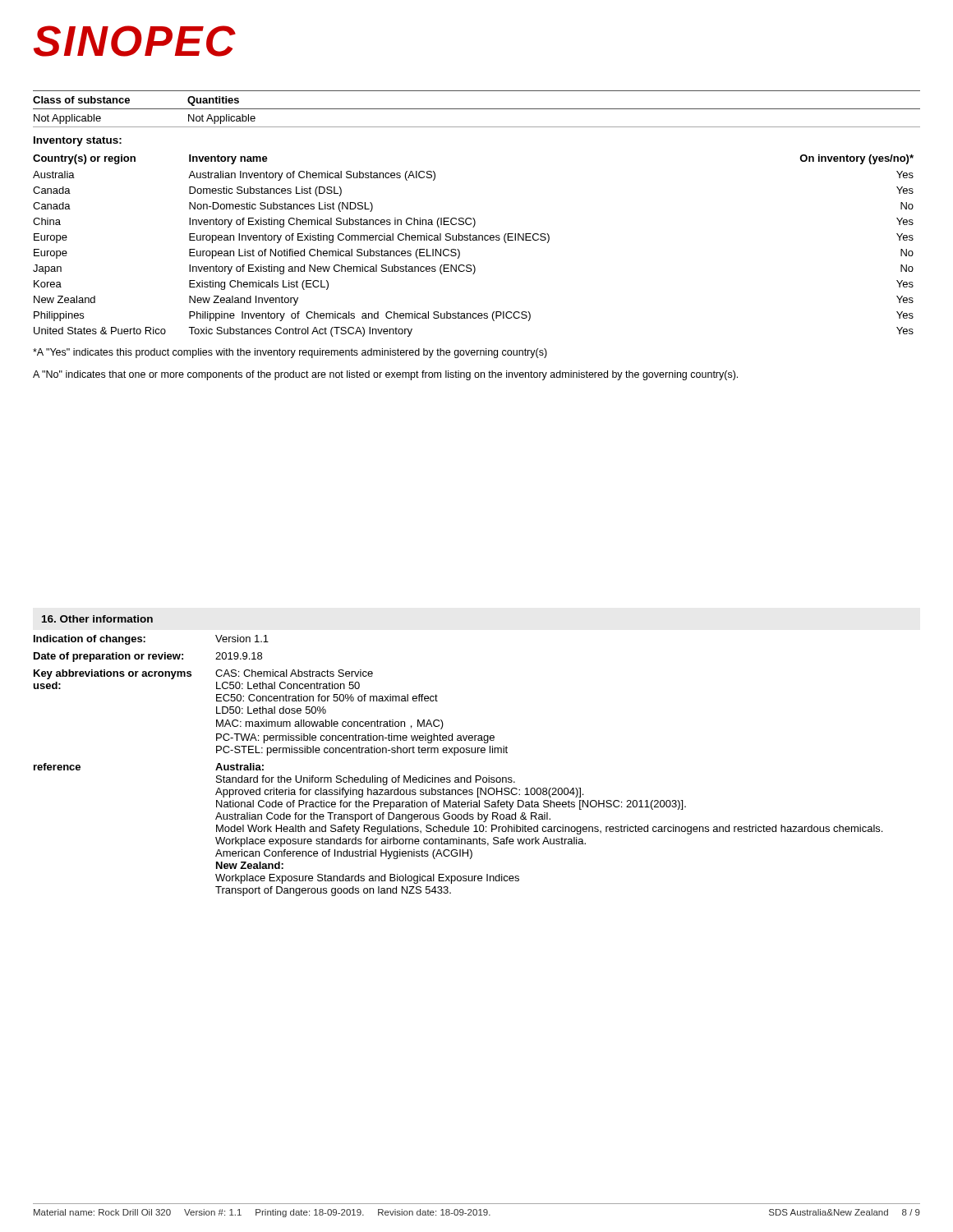Click on the table containing "Not Applicable"
The height and width of the screenshot is (1232, 953).
[x=476, y=109]
